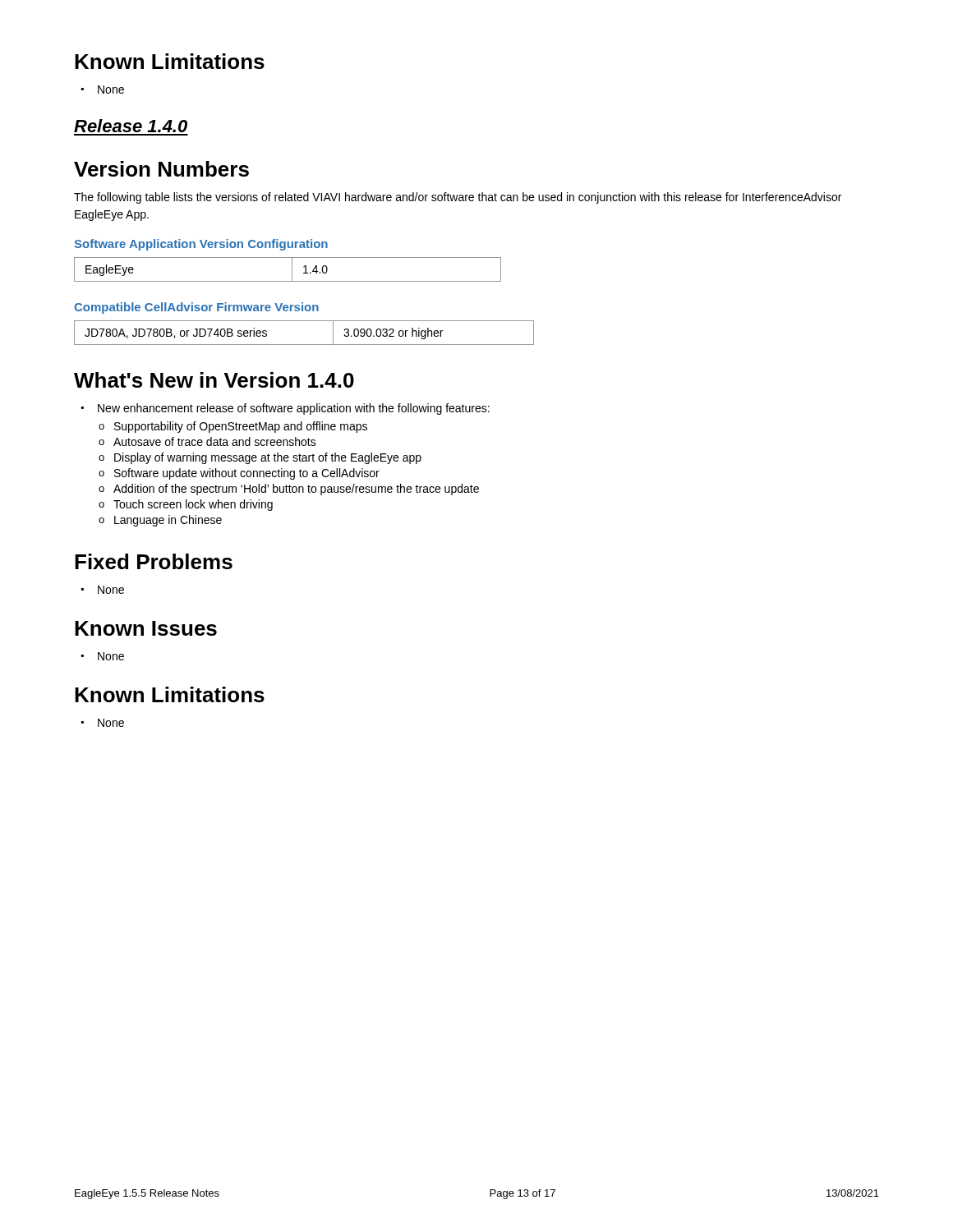
Task: Select the table that reads "JD780A, JD780B, or"
Action: tap(476, 333)
